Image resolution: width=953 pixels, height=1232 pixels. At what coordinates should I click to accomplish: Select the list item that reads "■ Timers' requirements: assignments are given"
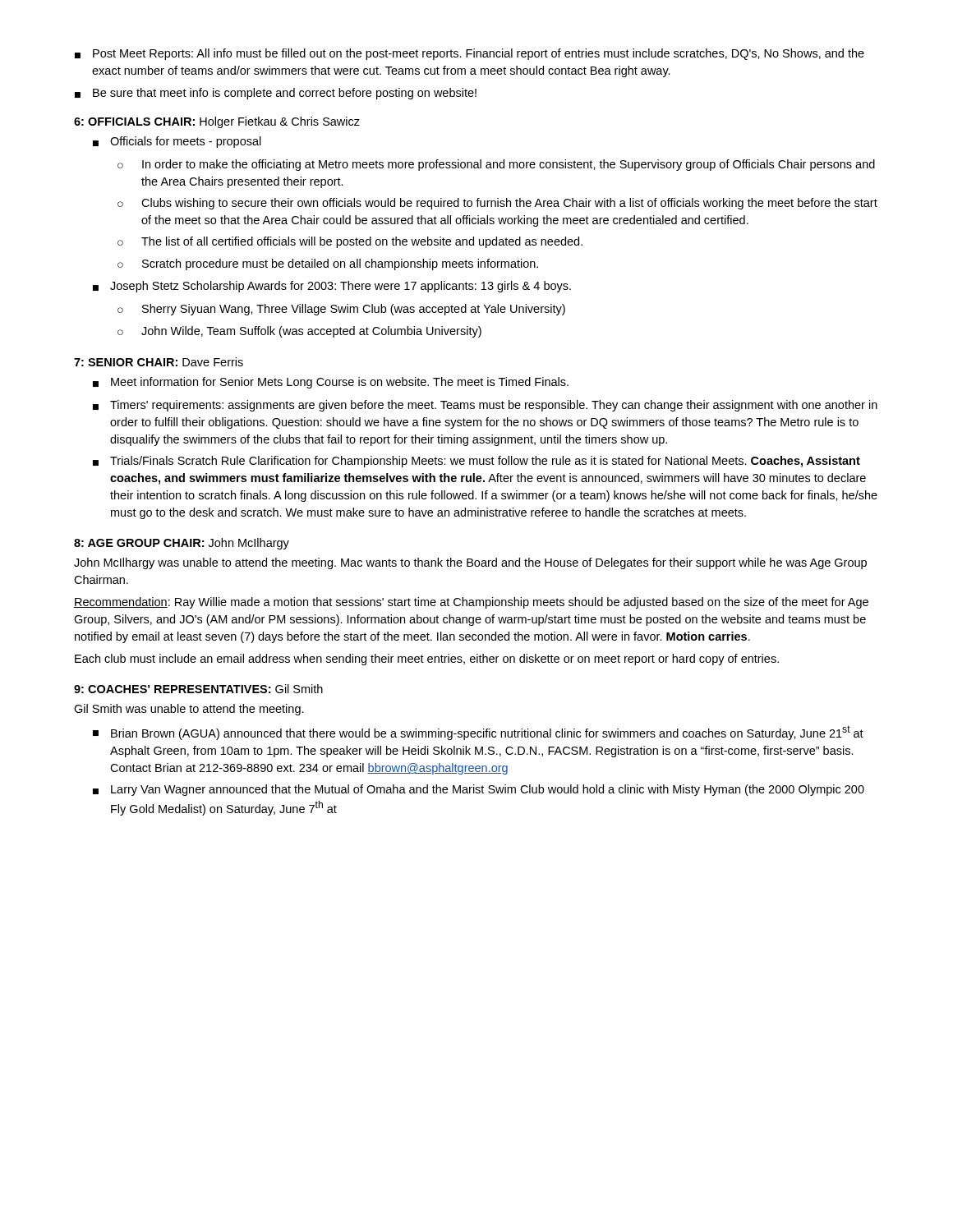coord(486,423)
